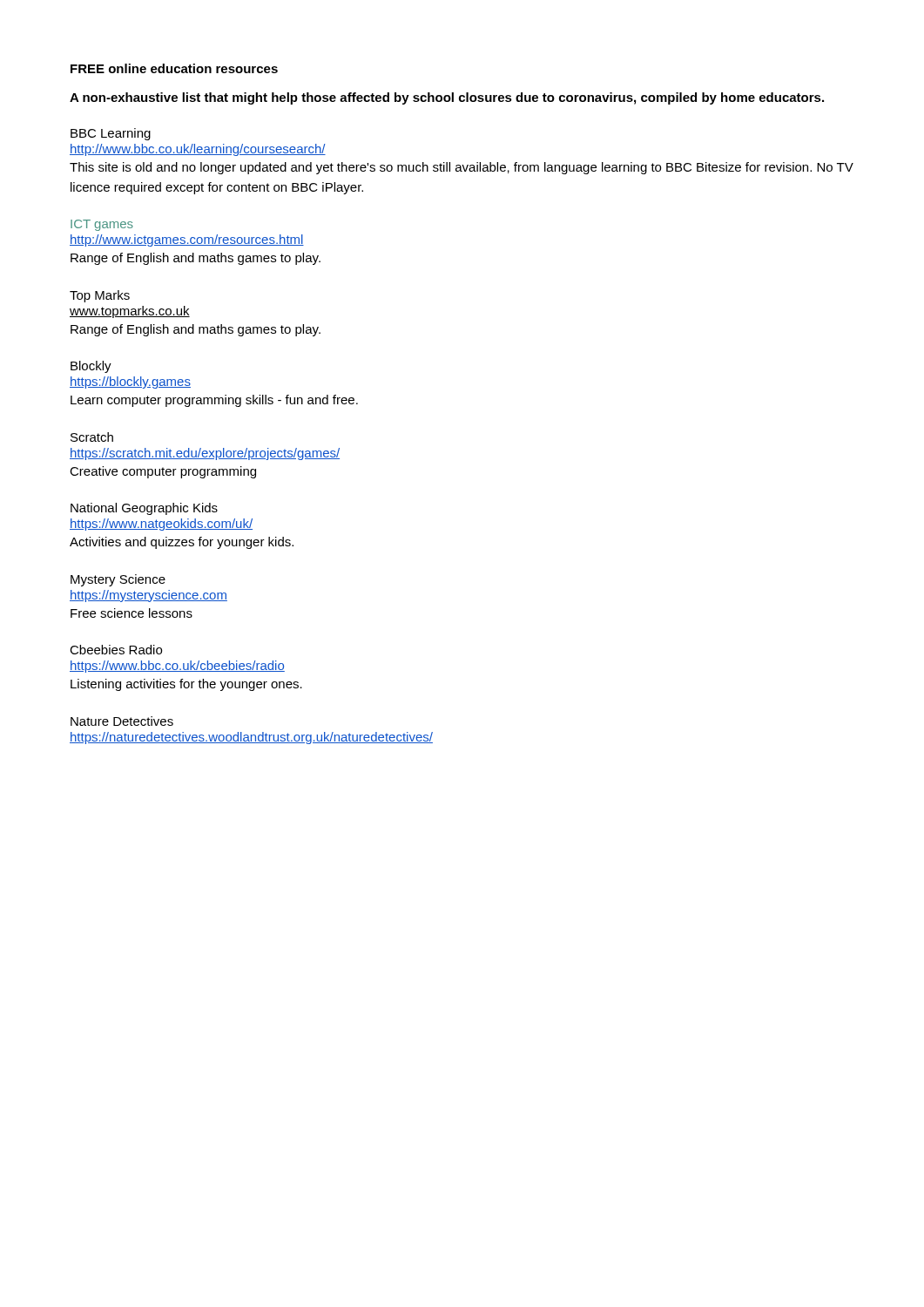Point to "FREE online education resources"
Image resolution: width=924 pixels, height=1307 pixels.
(174, 68)
